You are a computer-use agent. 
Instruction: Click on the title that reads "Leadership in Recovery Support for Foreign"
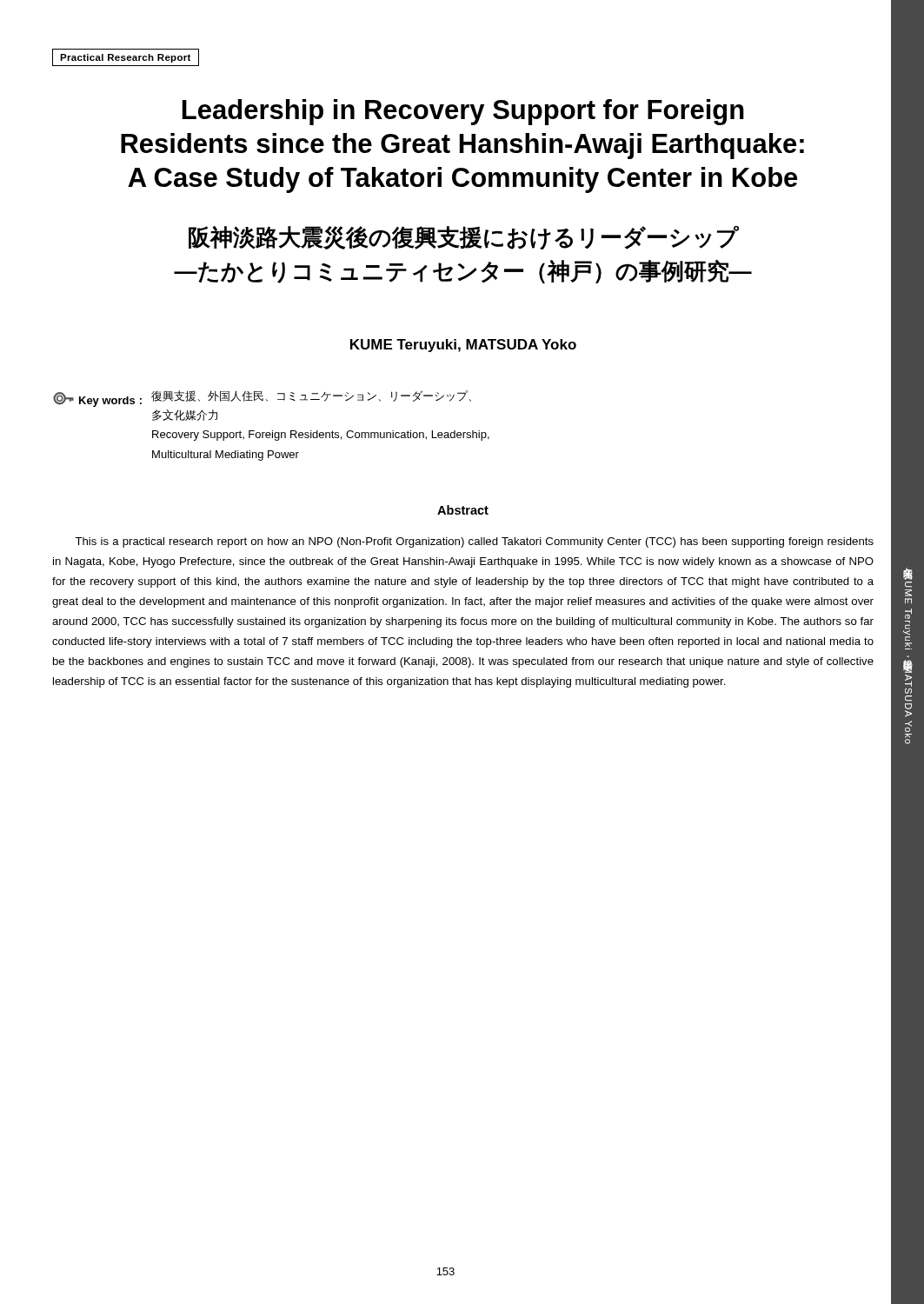point(463,144)
